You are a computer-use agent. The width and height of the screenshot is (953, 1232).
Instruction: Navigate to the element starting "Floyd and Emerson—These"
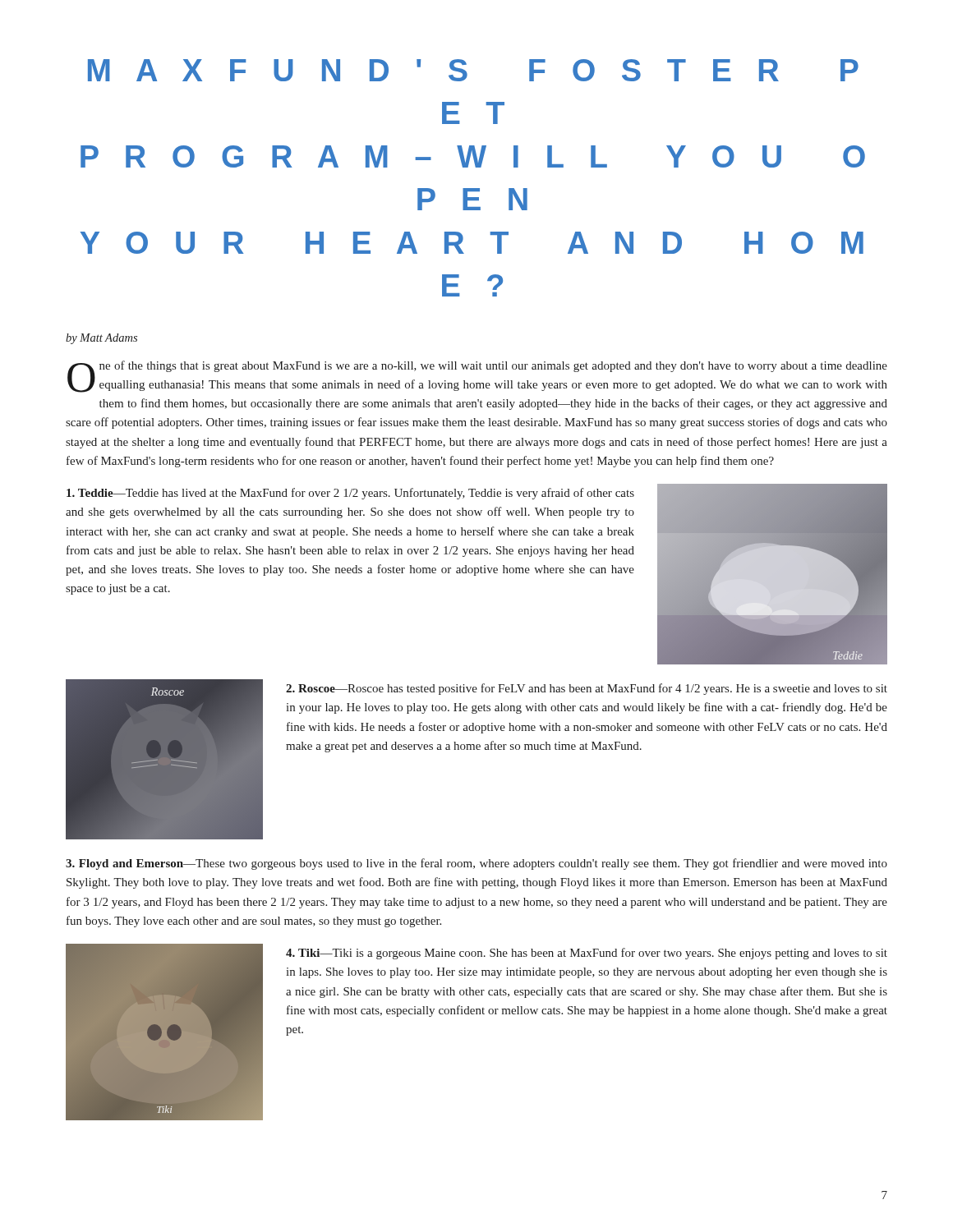476,892
